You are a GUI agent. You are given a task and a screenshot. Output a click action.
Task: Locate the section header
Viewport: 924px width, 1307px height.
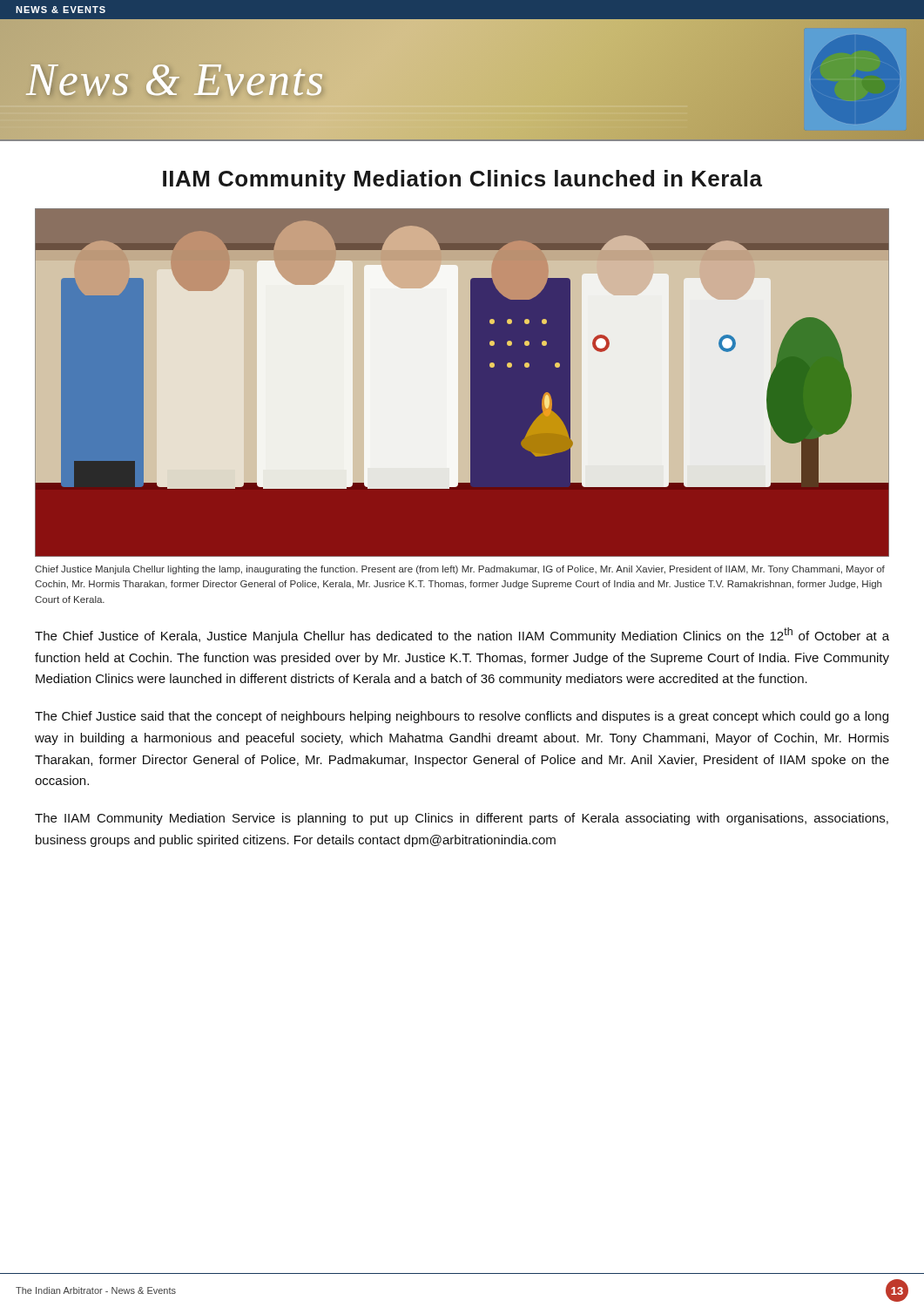(x=462, y=179)
